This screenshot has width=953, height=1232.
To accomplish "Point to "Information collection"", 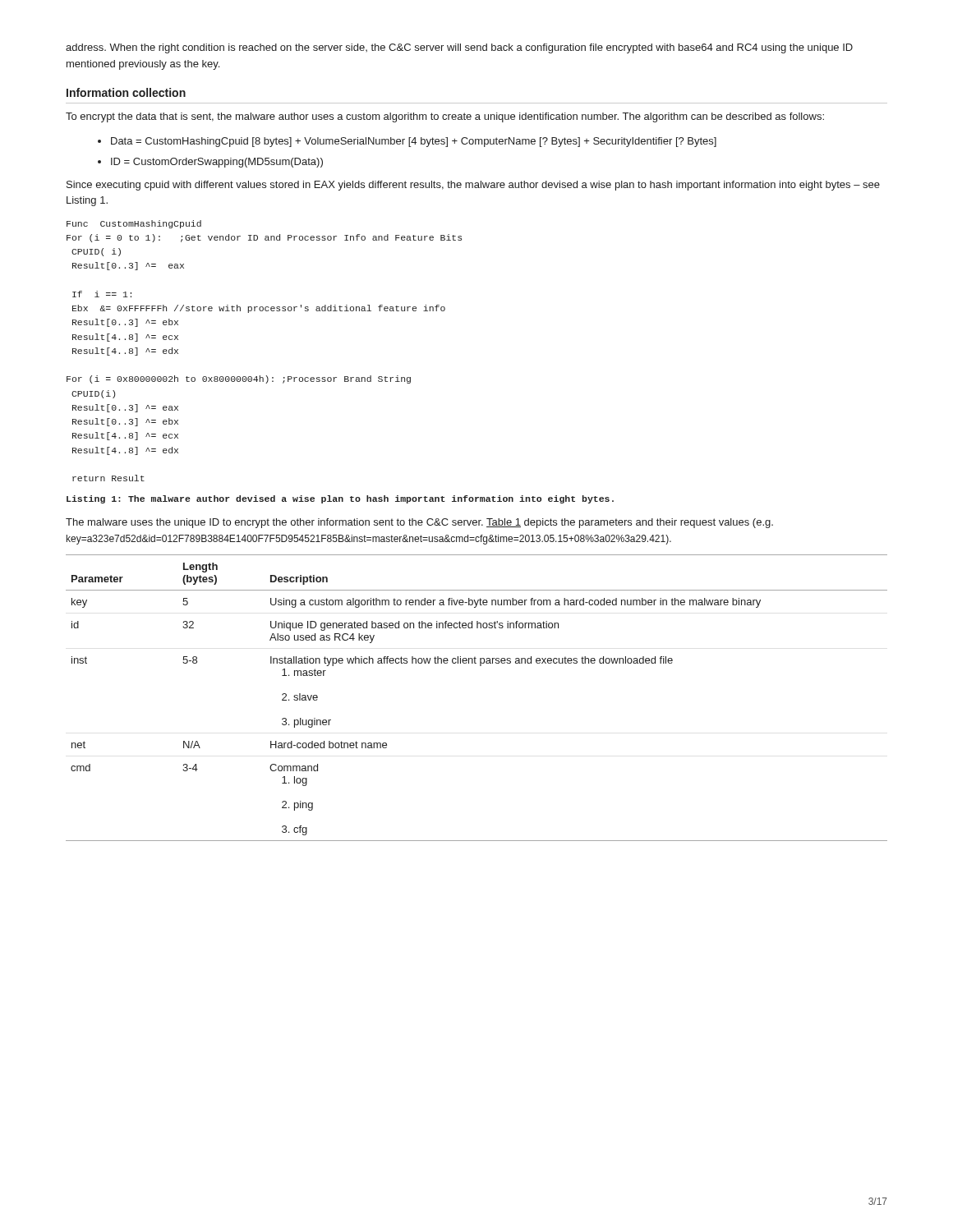I will [126, 93].
